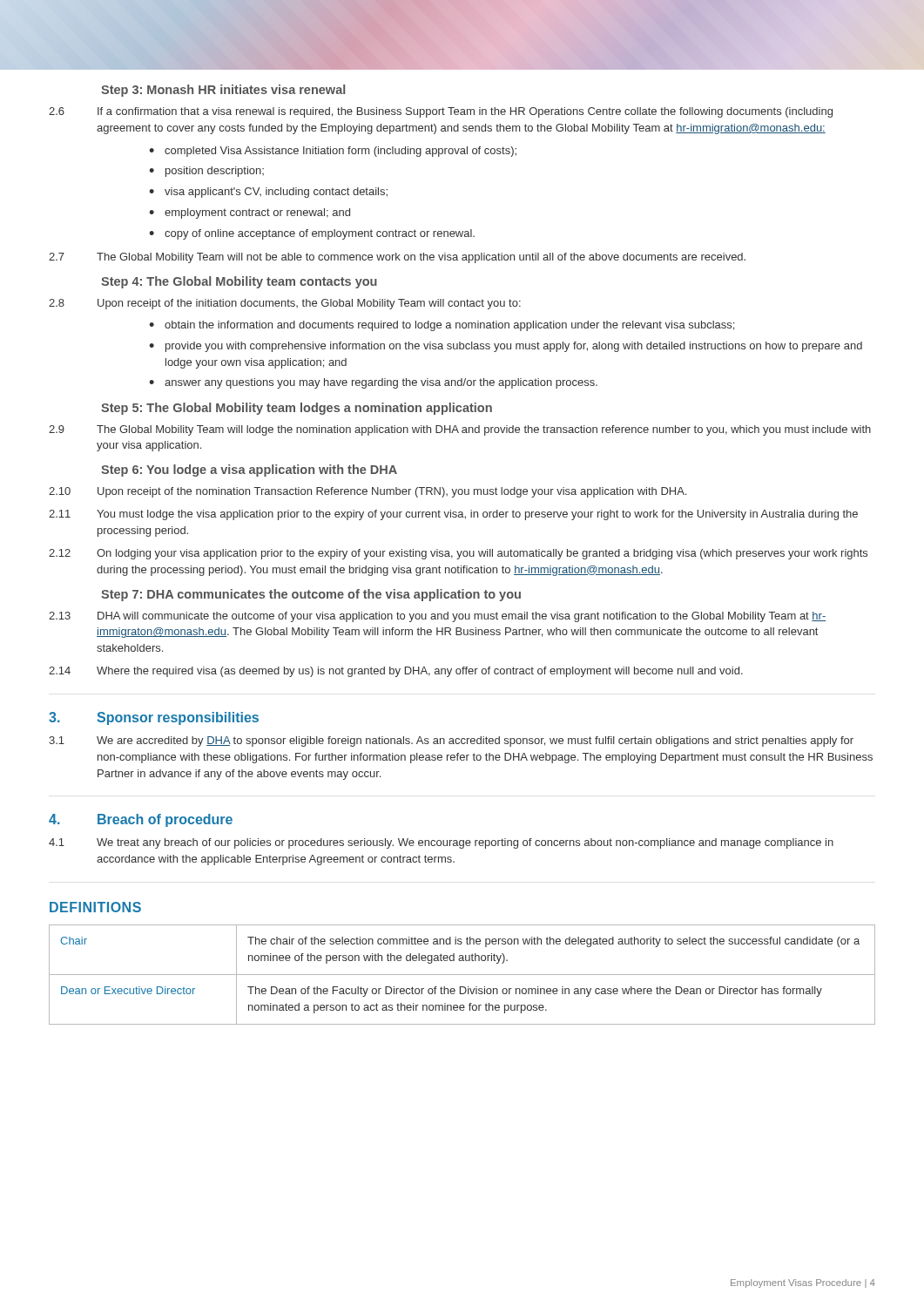Locate the text block containing "12 On lodging your visa"
This screenshot has height=1307, width=924.
[462, 562]
